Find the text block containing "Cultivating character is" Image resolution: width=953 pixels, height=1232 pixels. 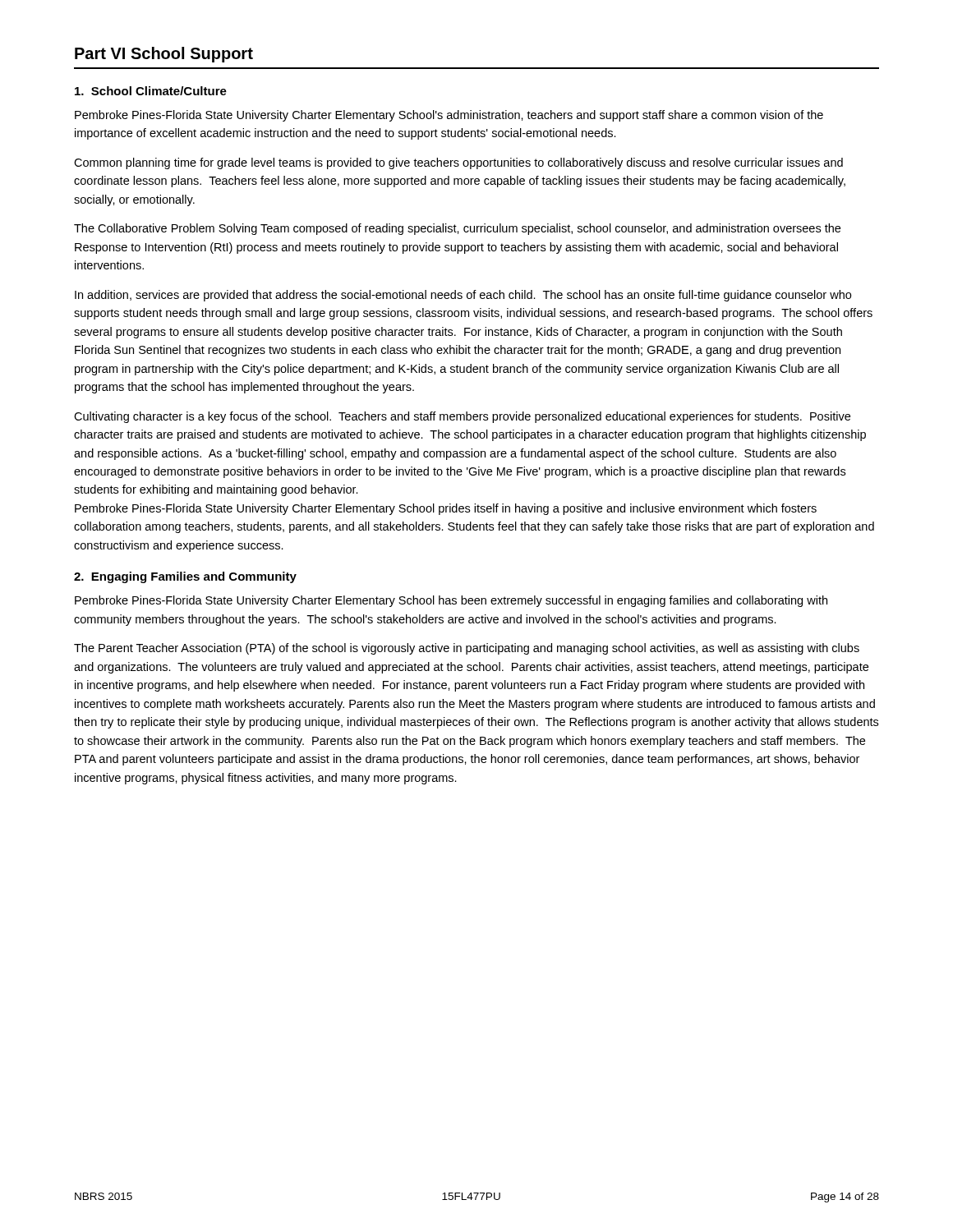(x=474, y=481)
